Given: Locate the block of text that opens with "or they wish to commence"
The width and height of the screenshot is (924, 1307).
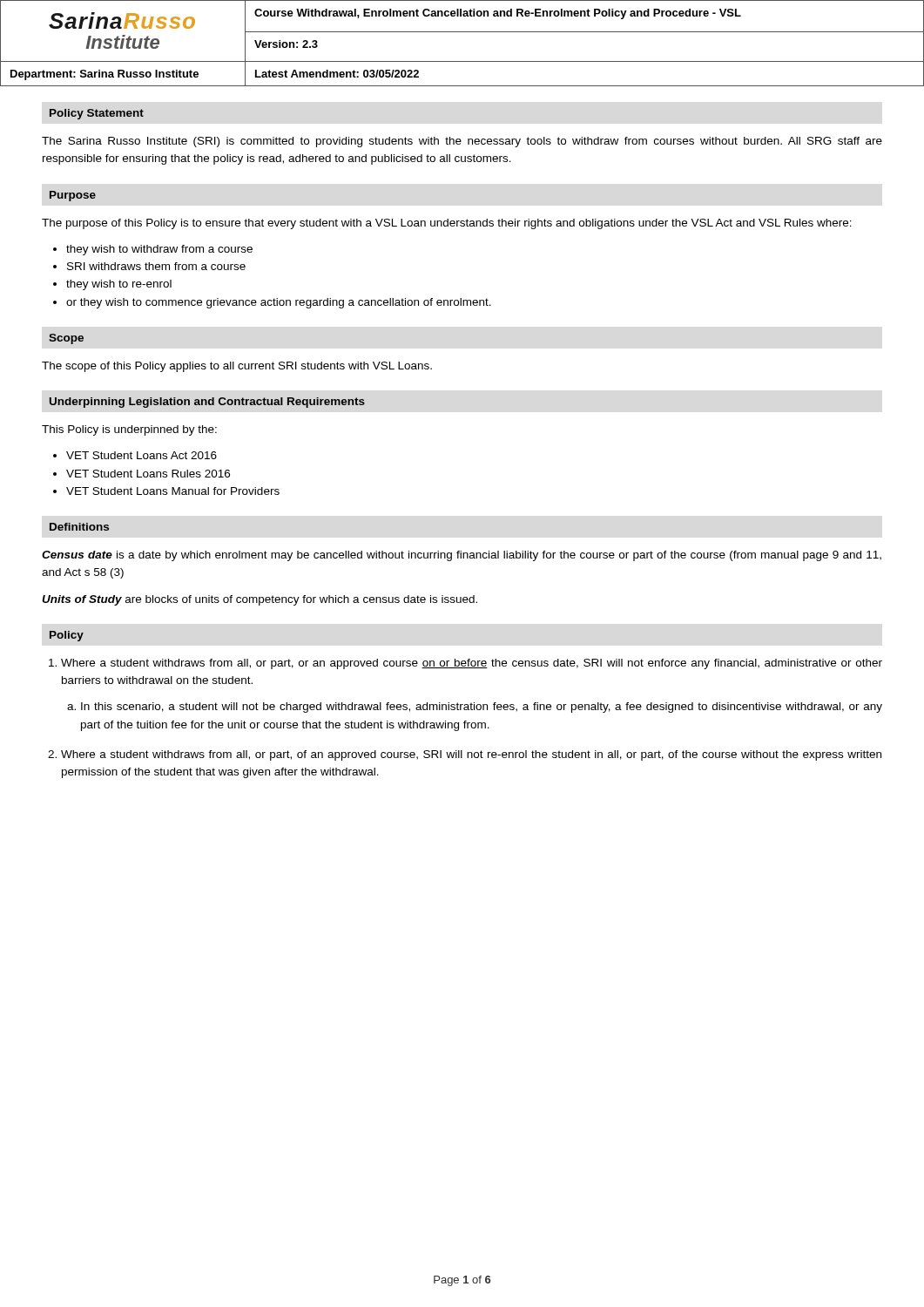Looking at the screenshot, I should tap(279, 302).
